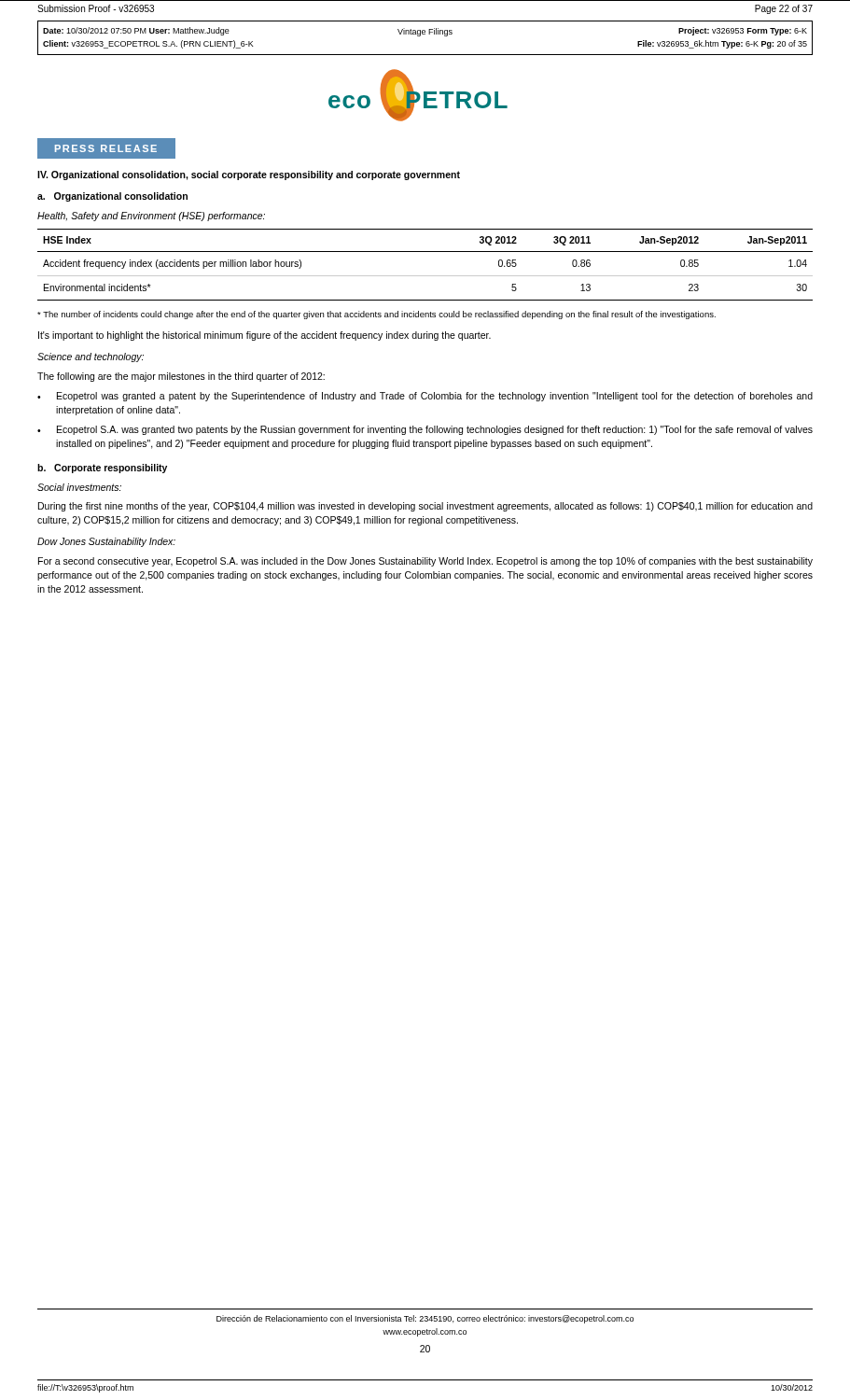Click on the region starting "IV. Organizational consolidation,"
This screenshot has height=1400, width=850.
249,175
